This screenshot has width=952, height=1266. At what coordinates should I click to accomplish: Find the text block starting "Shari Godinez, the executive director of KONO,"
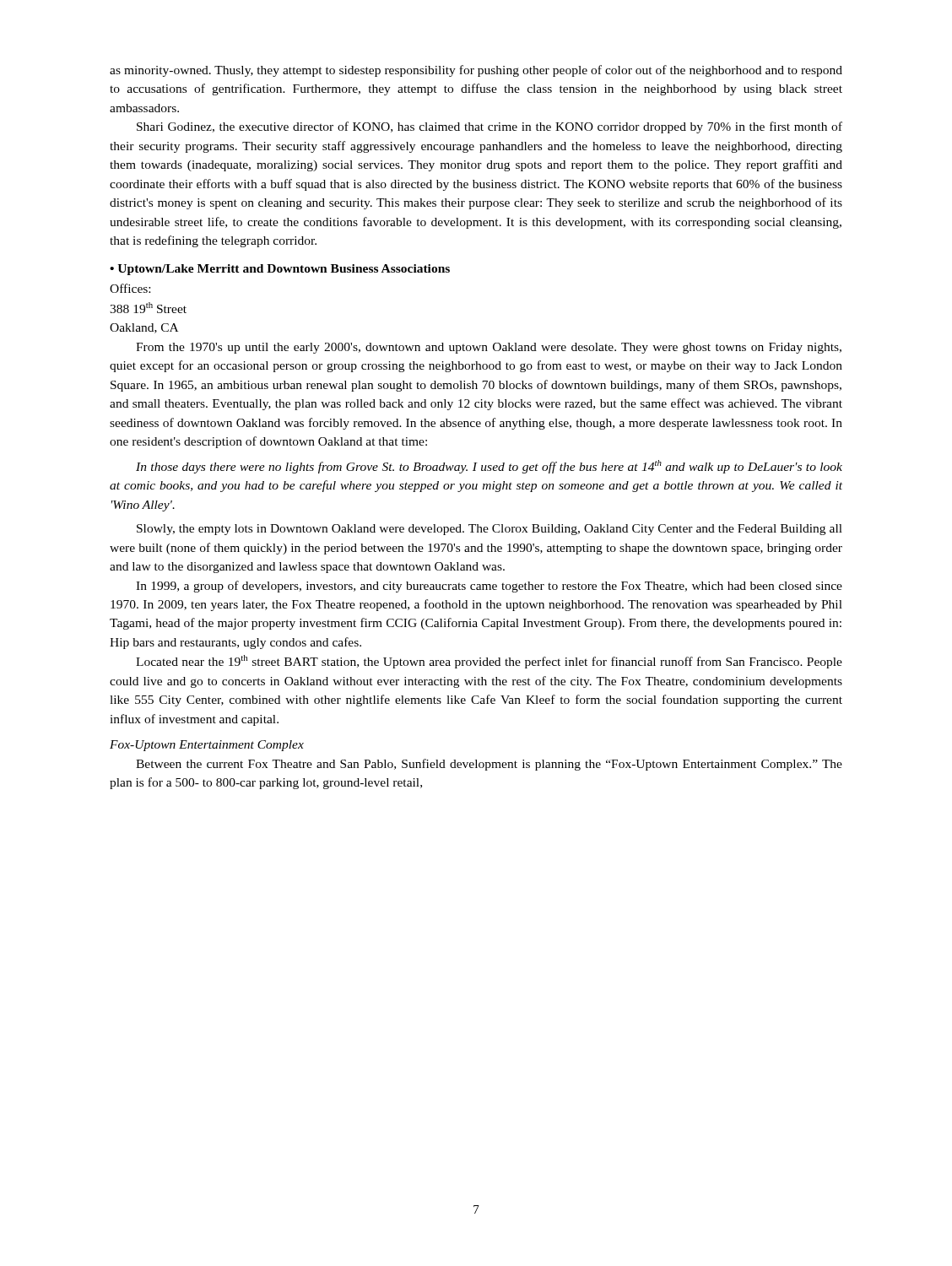point(476,184)
